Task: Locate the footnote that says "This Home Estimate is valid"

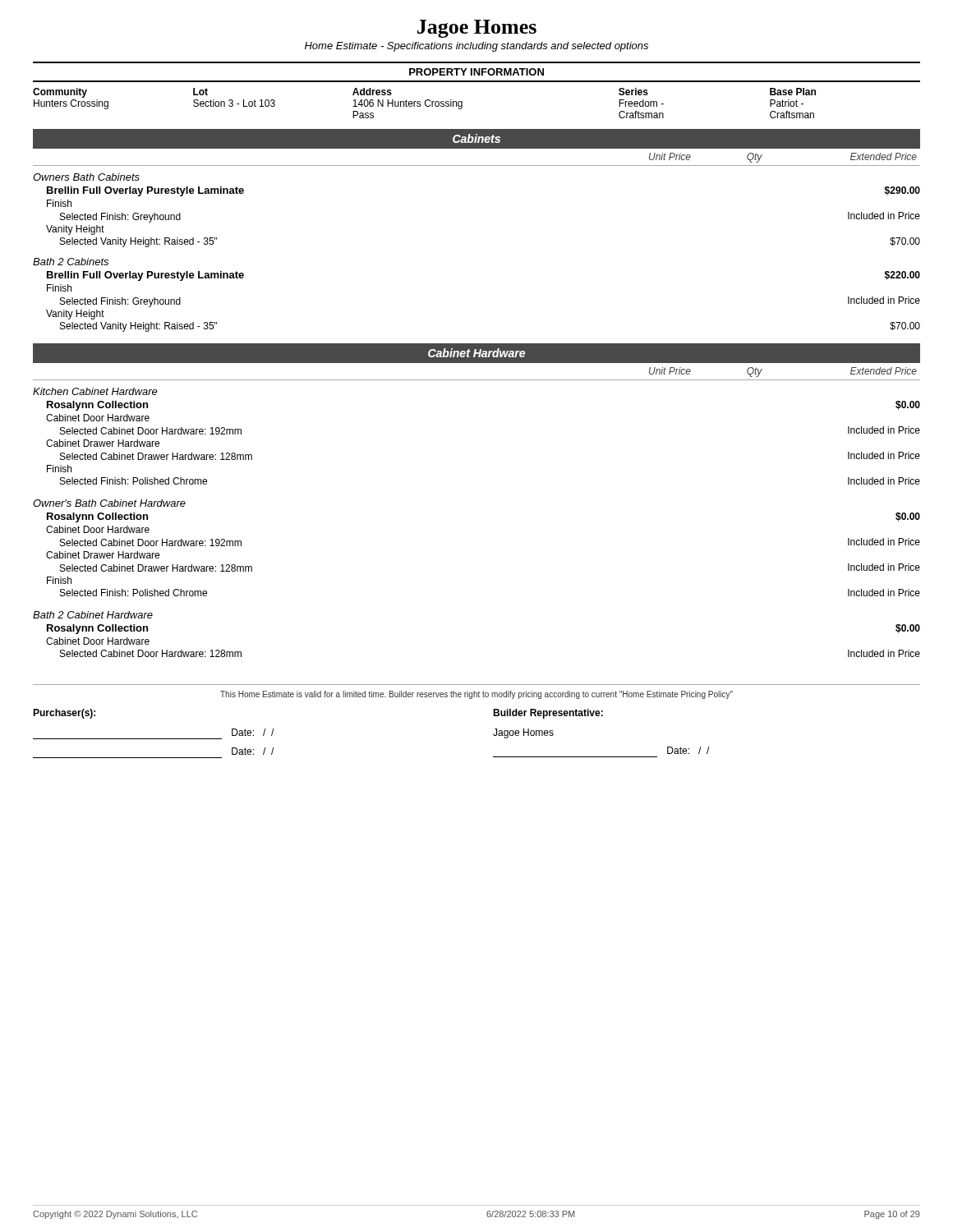Action: coord(476,694)
